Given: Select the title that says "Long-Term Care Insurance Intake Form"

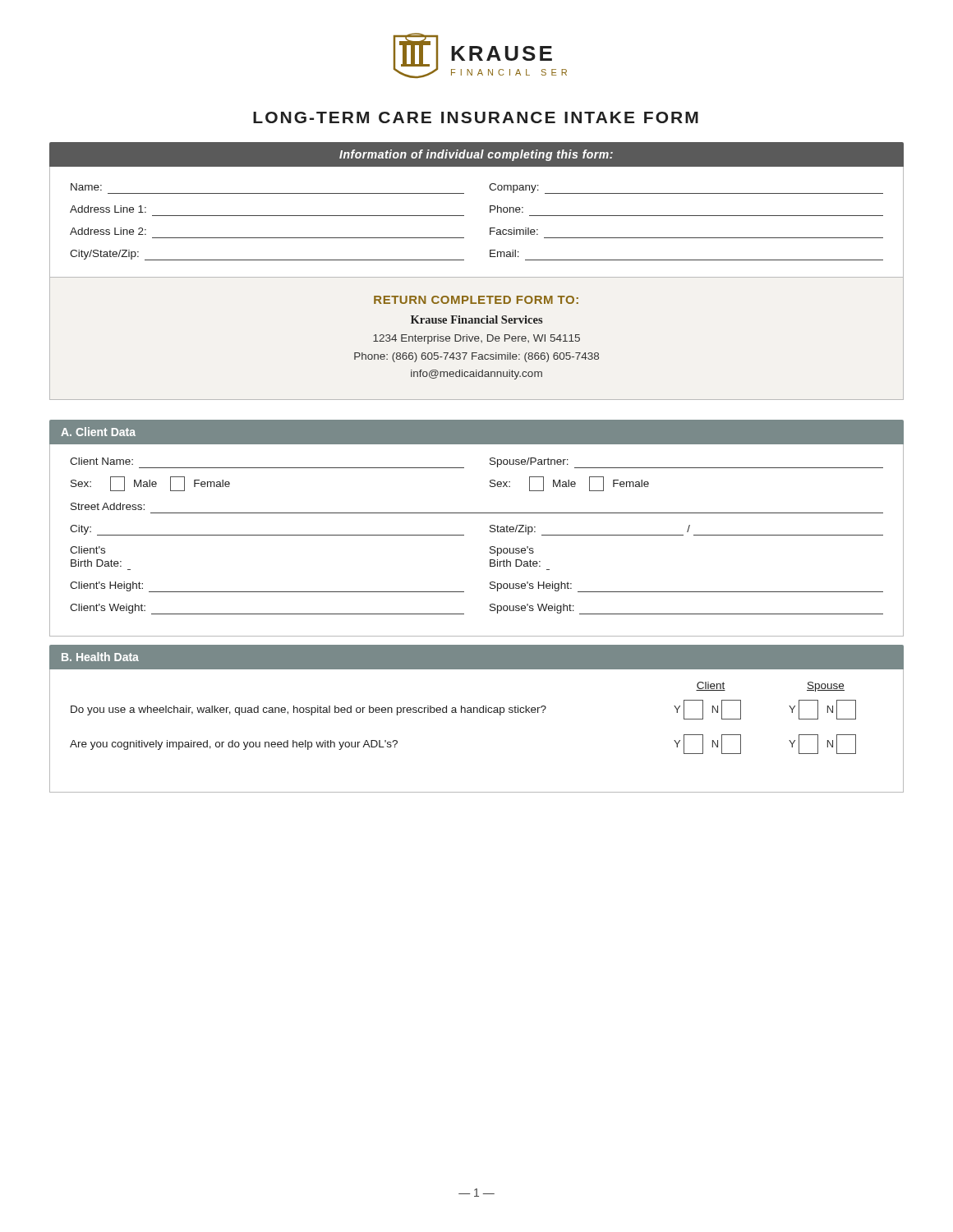Looking at the screenshot, I should 476,117.
